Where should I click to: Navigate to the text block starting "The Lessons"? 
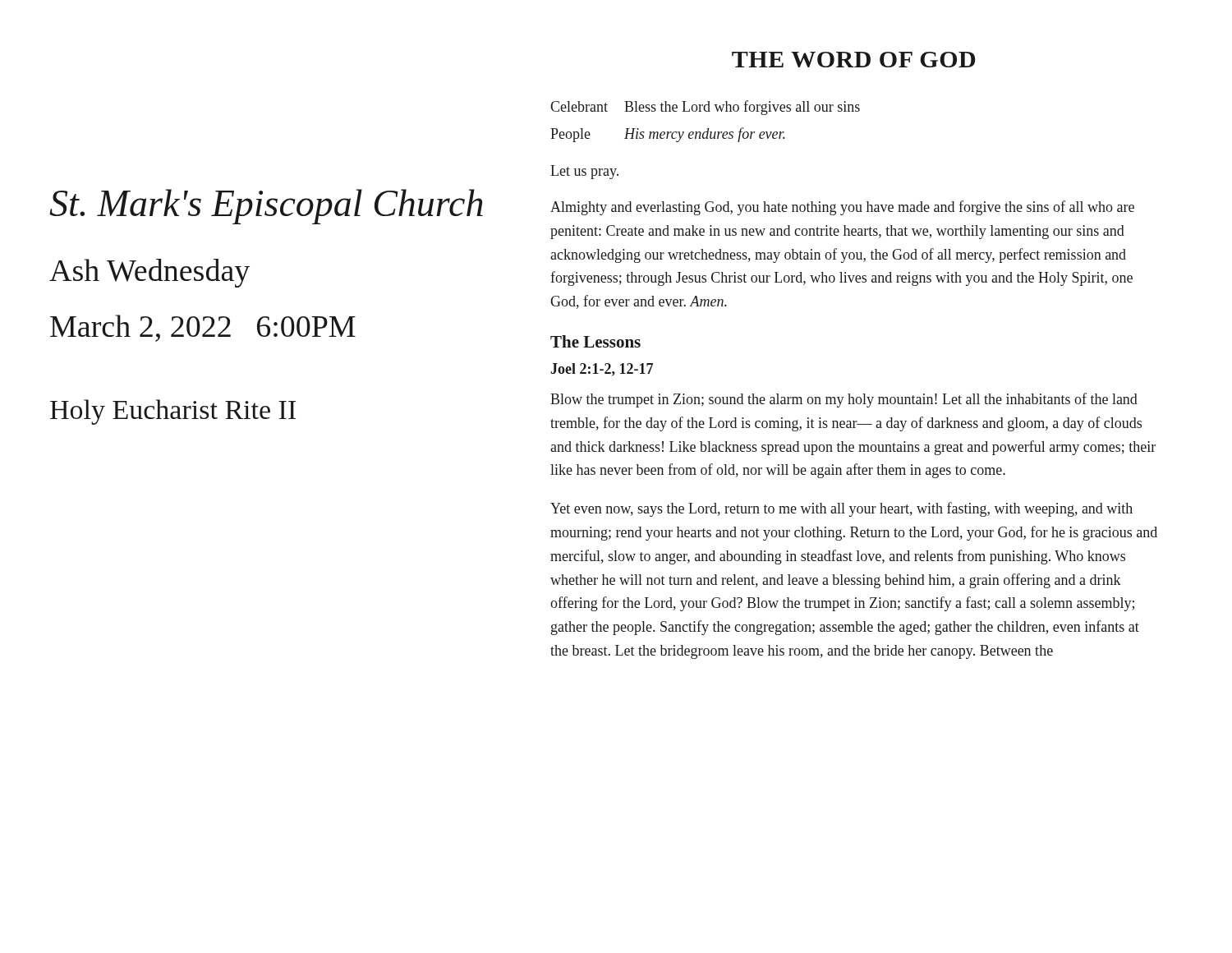click(x=596, y=342)
